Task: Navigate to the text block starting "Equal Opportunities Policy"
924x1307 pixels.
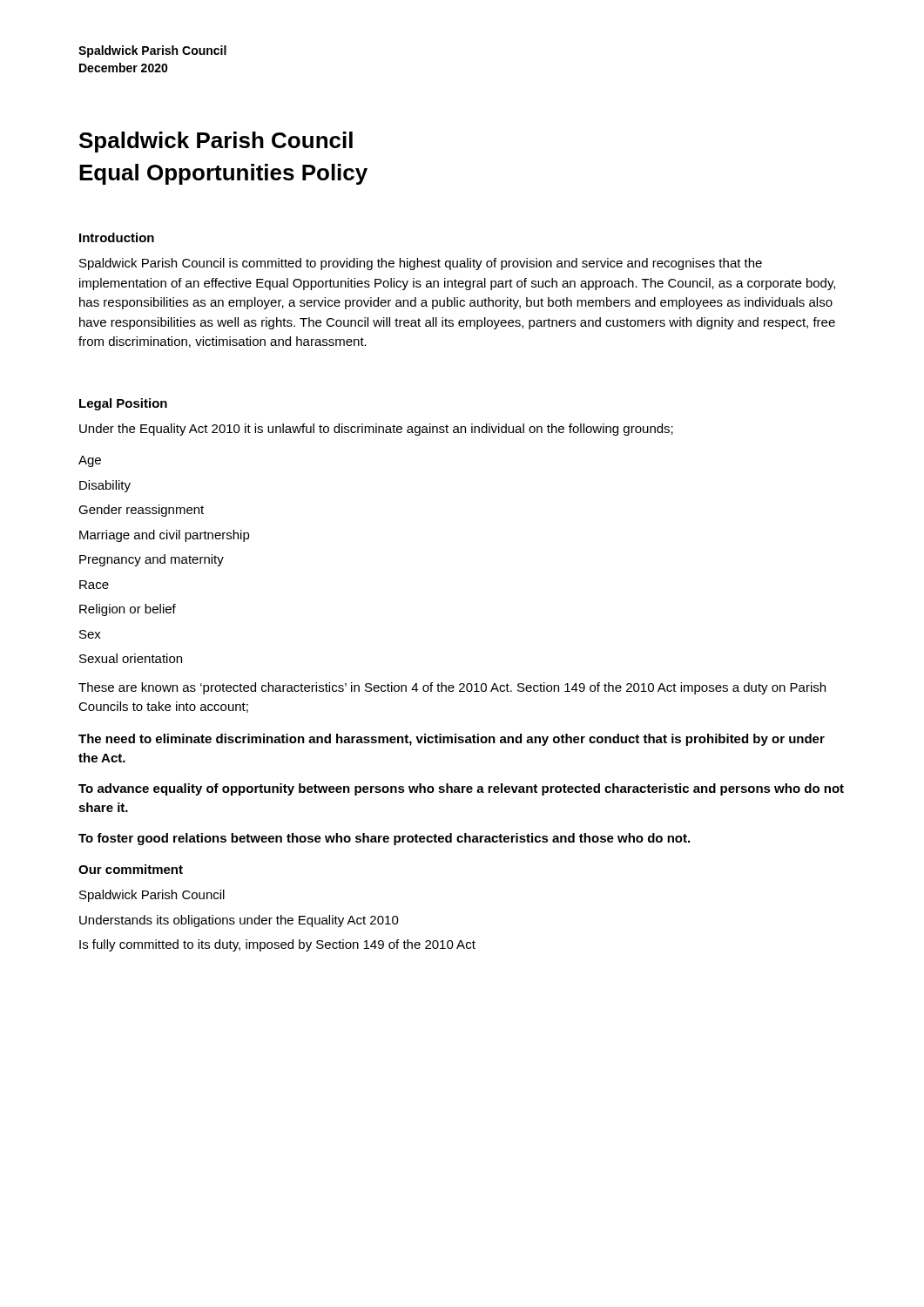Action: click(x=223, y=174)
